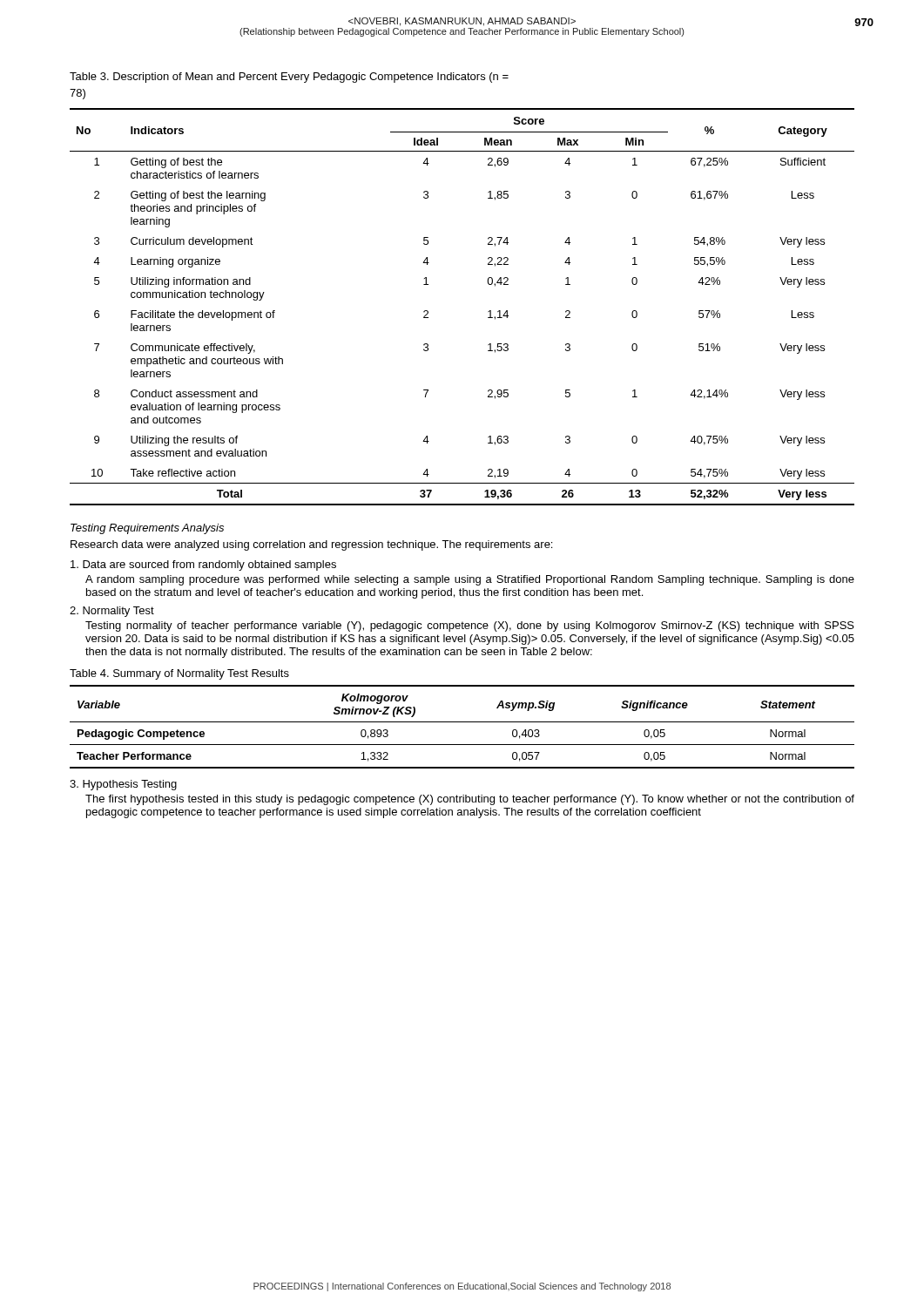
Task: Select the text block containing "Research data were analyzed using correlation and"
Action: (x=312, y=544)
